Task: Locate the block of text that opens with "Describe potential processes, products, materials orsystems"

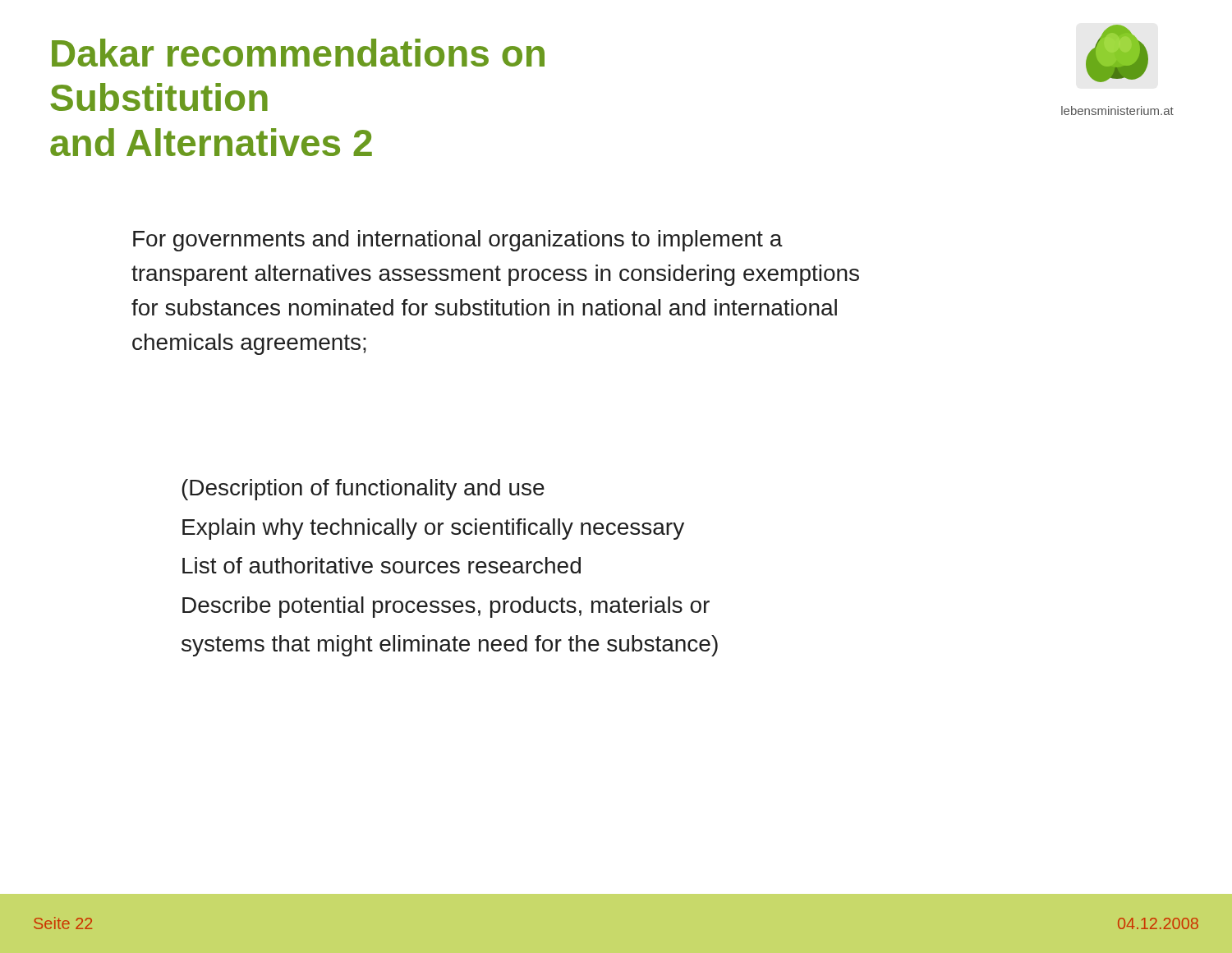Action: tap(450, 624)
